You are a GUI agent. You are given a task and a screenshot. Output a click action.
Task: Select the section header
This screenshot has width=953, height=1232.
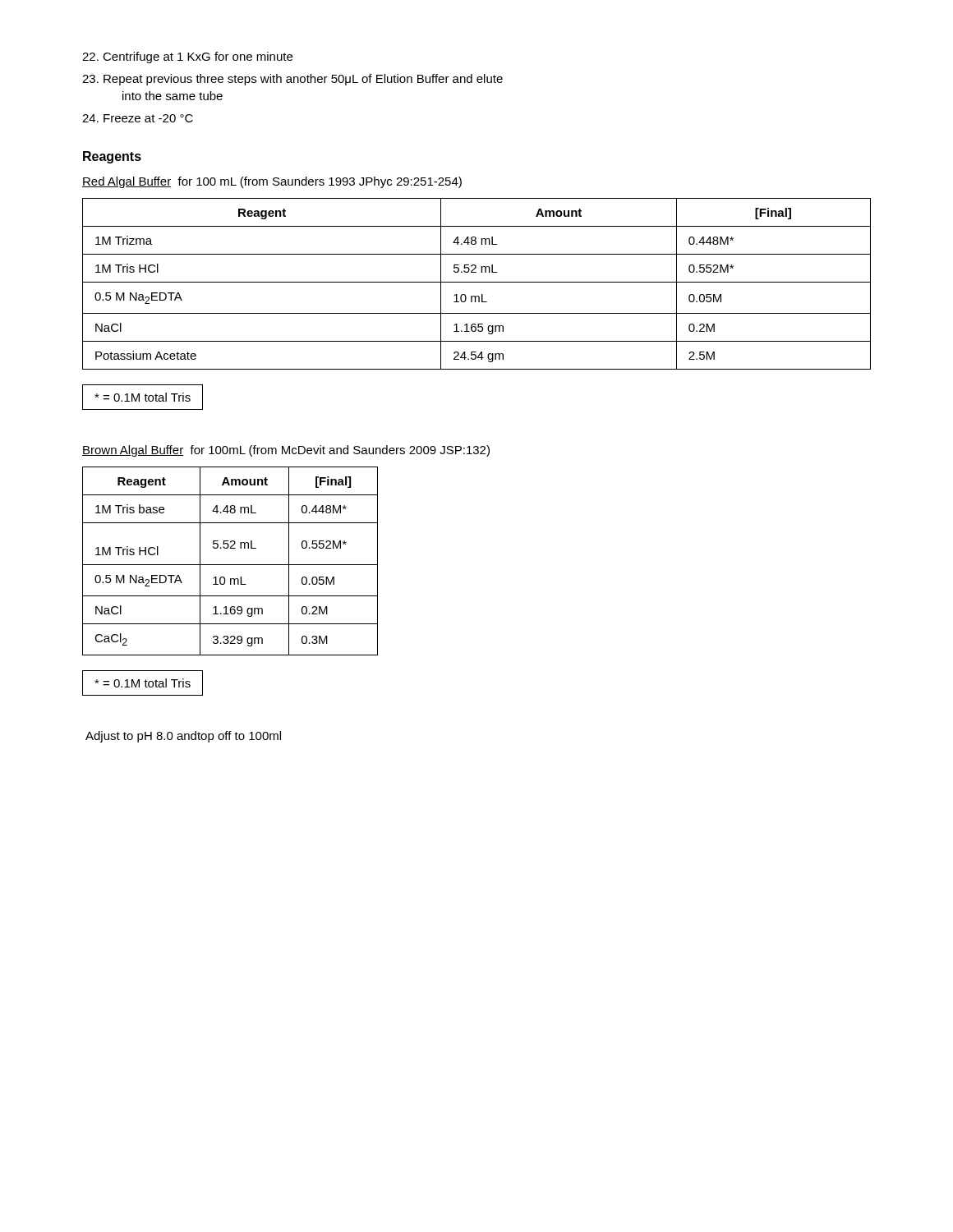point(112,156)
